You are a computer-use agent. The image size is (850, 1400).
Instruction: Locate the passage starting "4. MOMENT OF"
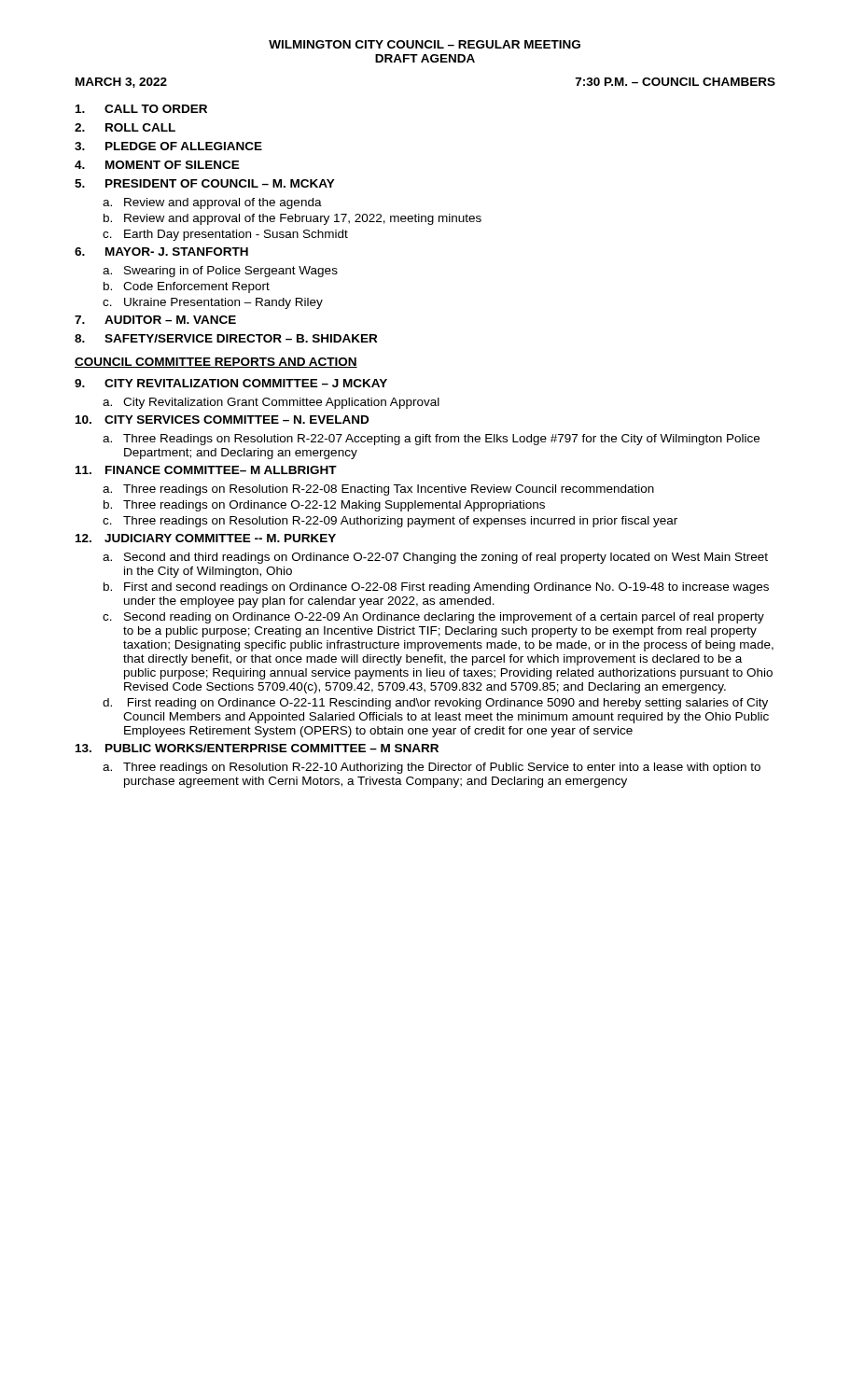pos(157,165)
